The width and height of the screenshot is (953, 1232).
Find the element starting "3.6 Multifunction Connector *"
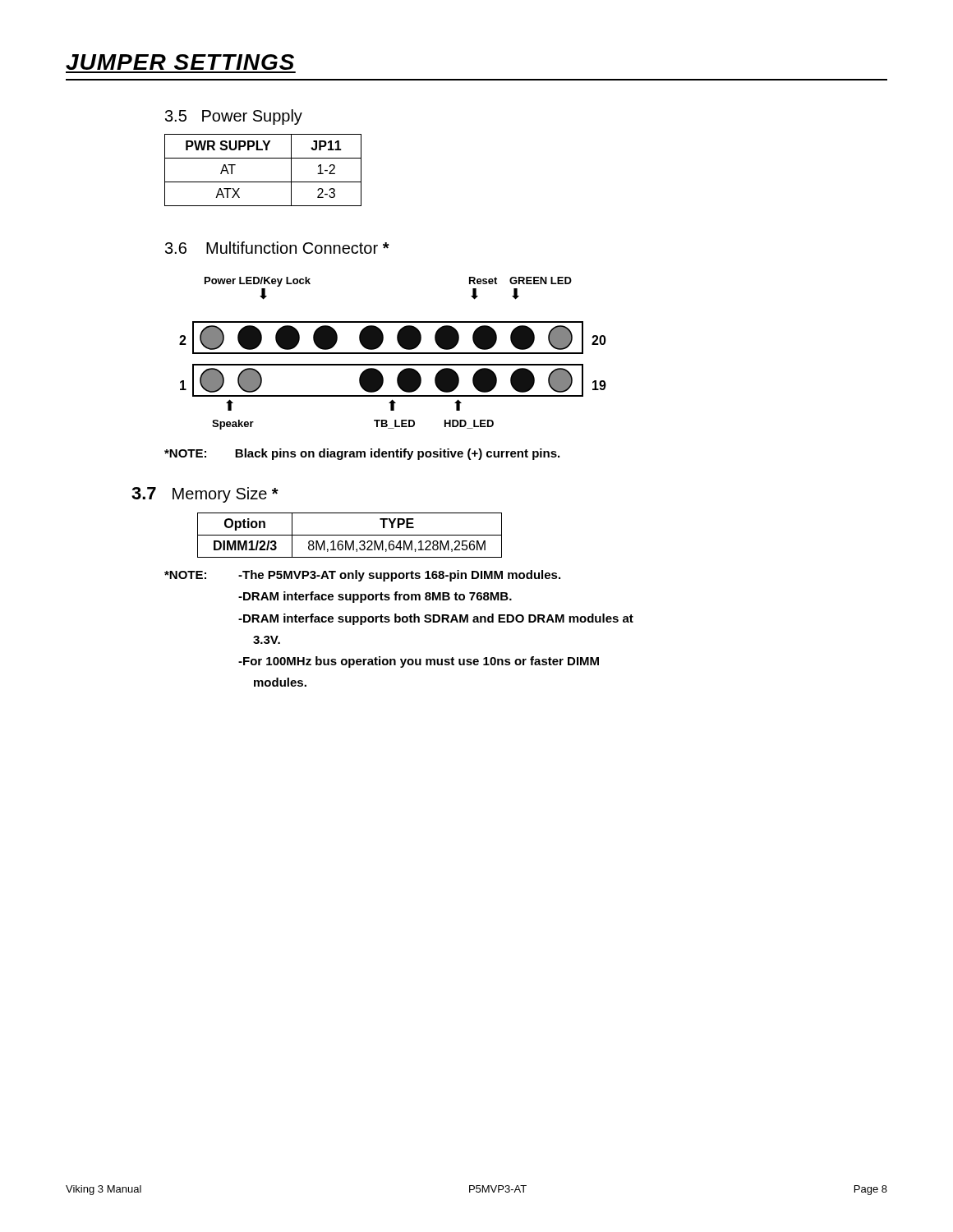pyautogui.click(x=277, y=248)
